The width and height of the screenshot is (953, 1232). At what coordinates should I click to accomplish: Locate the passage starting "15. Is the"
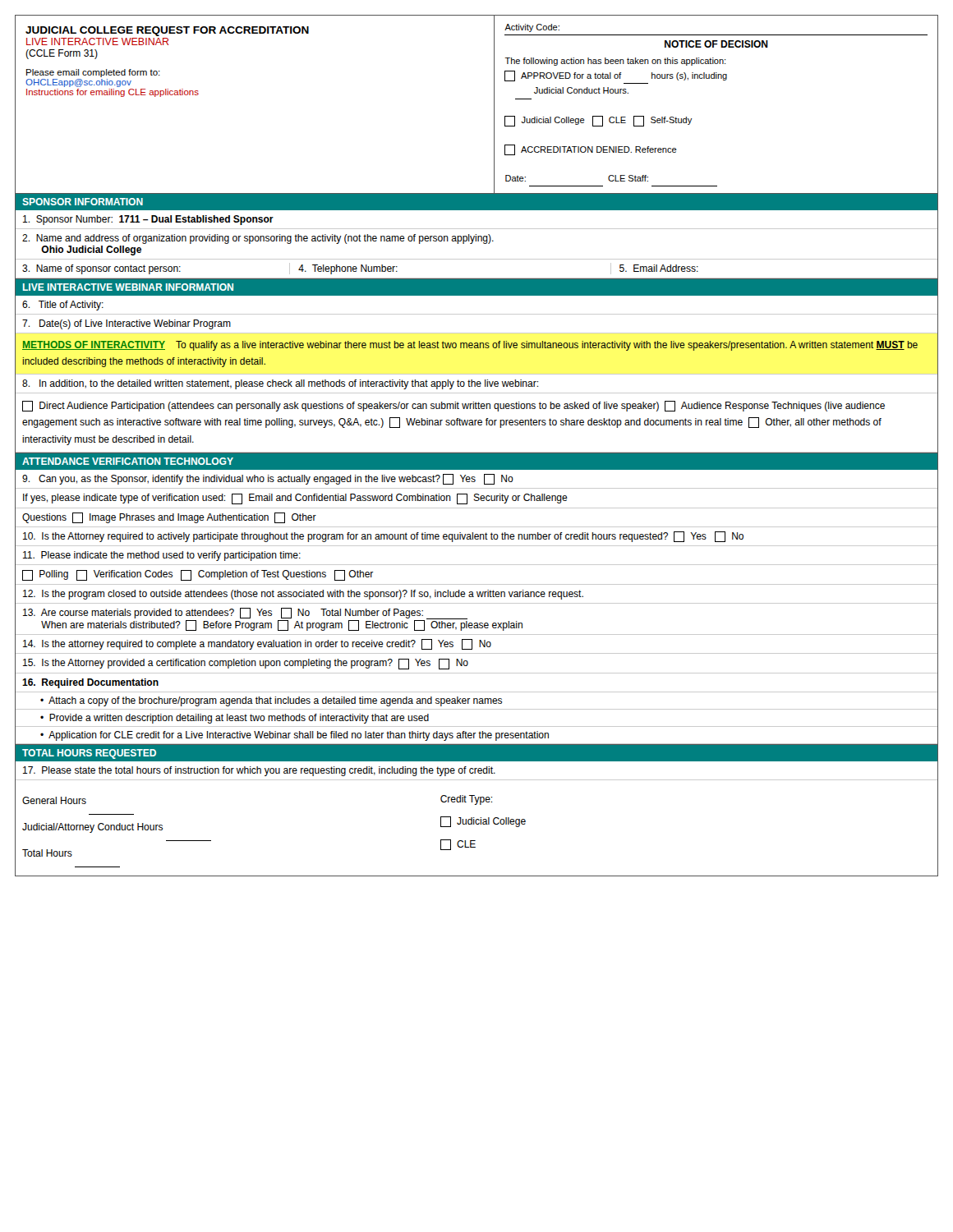pos(245,663)
